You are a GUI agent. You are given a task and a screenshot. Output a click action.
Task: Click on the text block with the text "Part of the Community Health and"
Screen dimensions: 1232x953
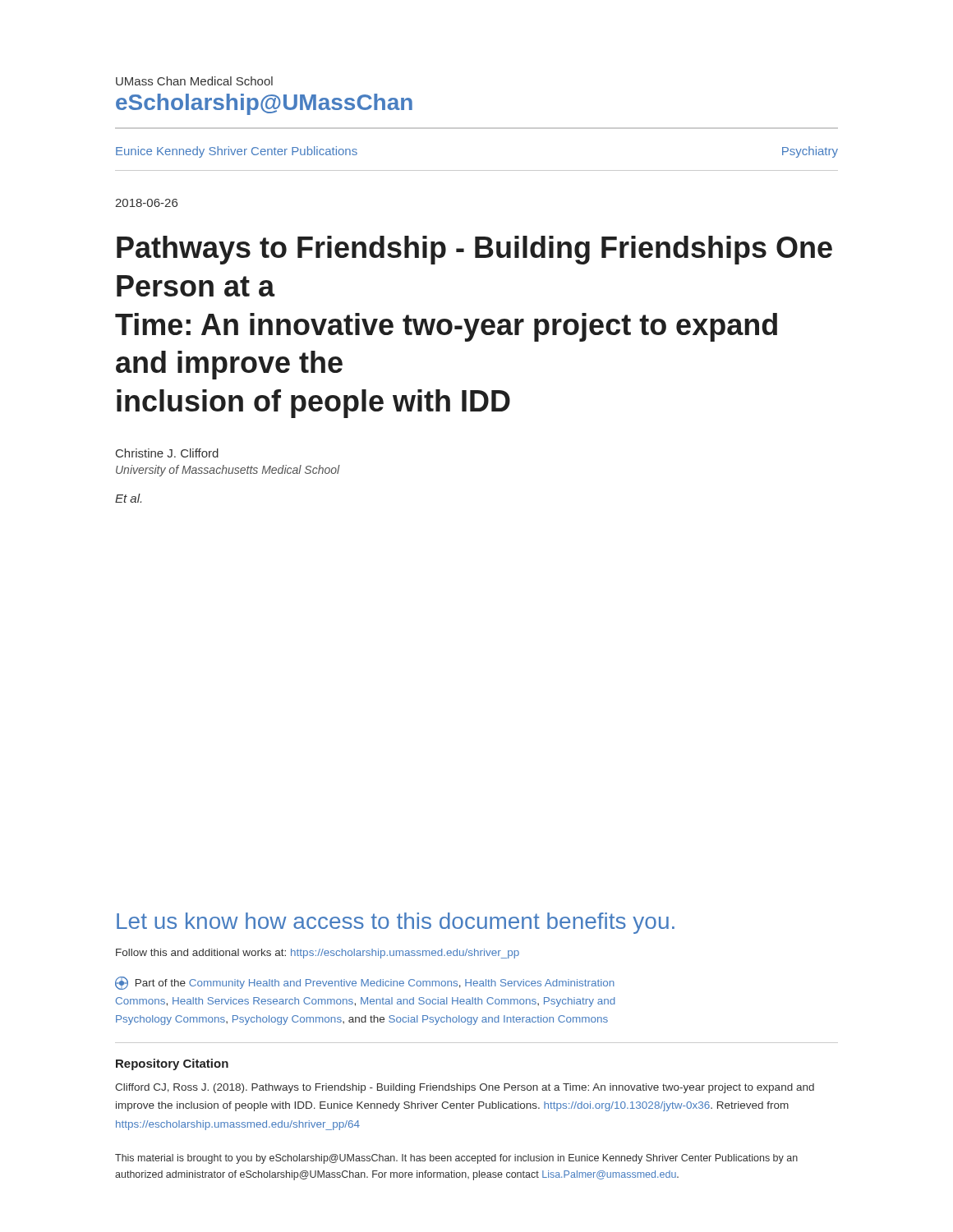(365, 1001)
